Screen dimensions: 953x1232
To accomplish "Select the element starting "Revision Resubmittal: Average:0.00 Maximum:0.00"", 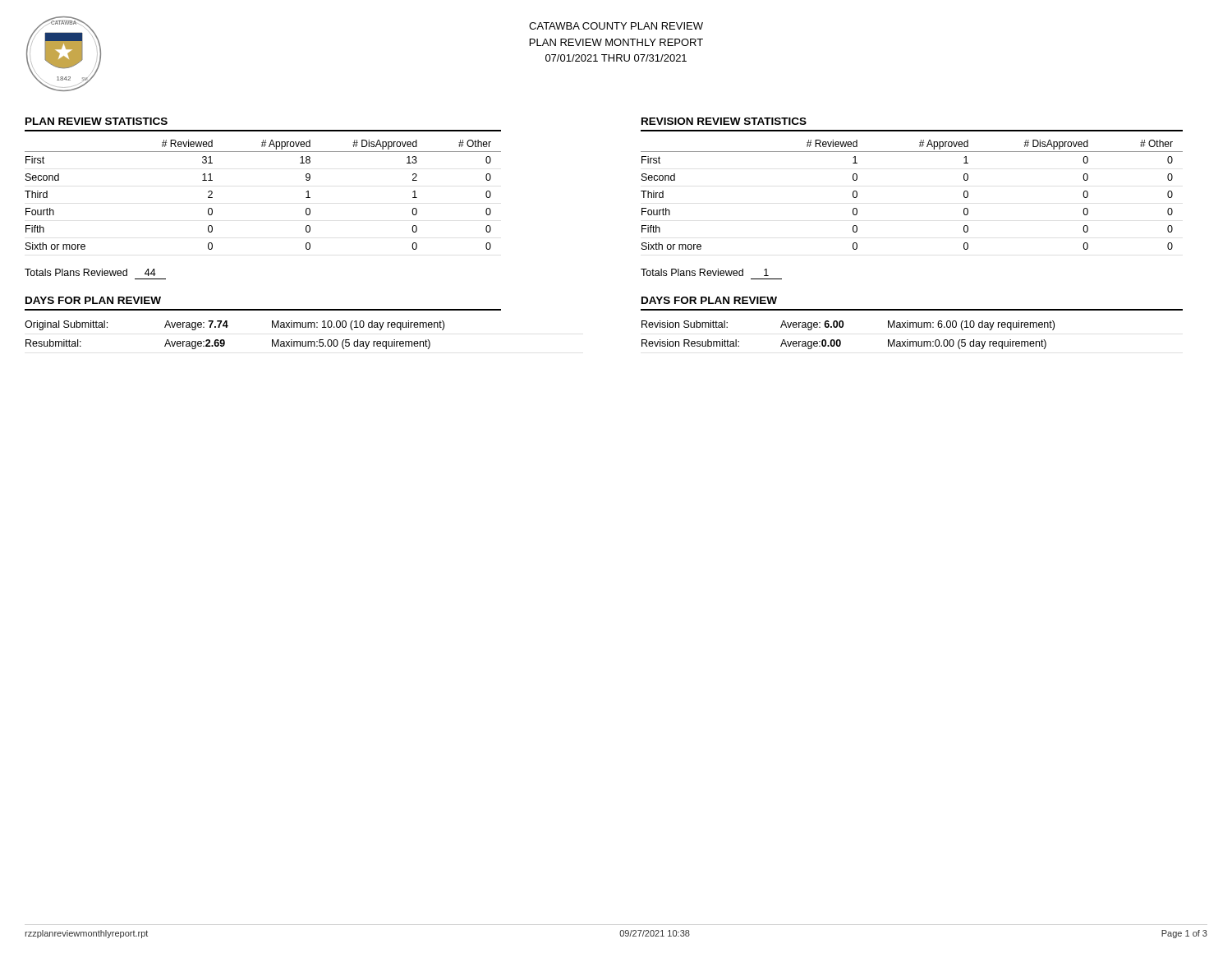I will pos(887,343).
